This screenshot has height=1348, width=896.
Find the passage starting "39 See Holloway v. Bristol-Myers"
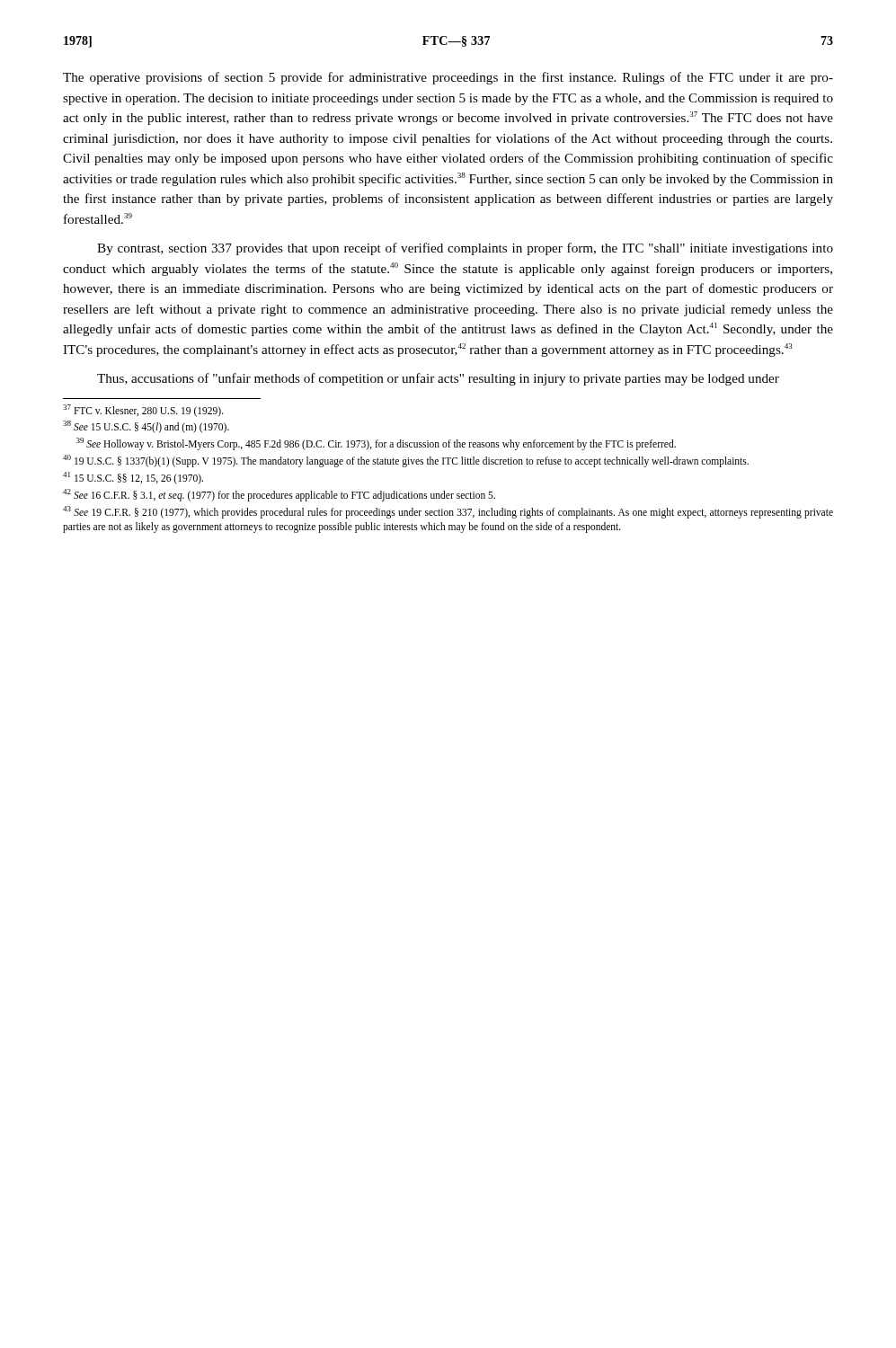(375, 444)
